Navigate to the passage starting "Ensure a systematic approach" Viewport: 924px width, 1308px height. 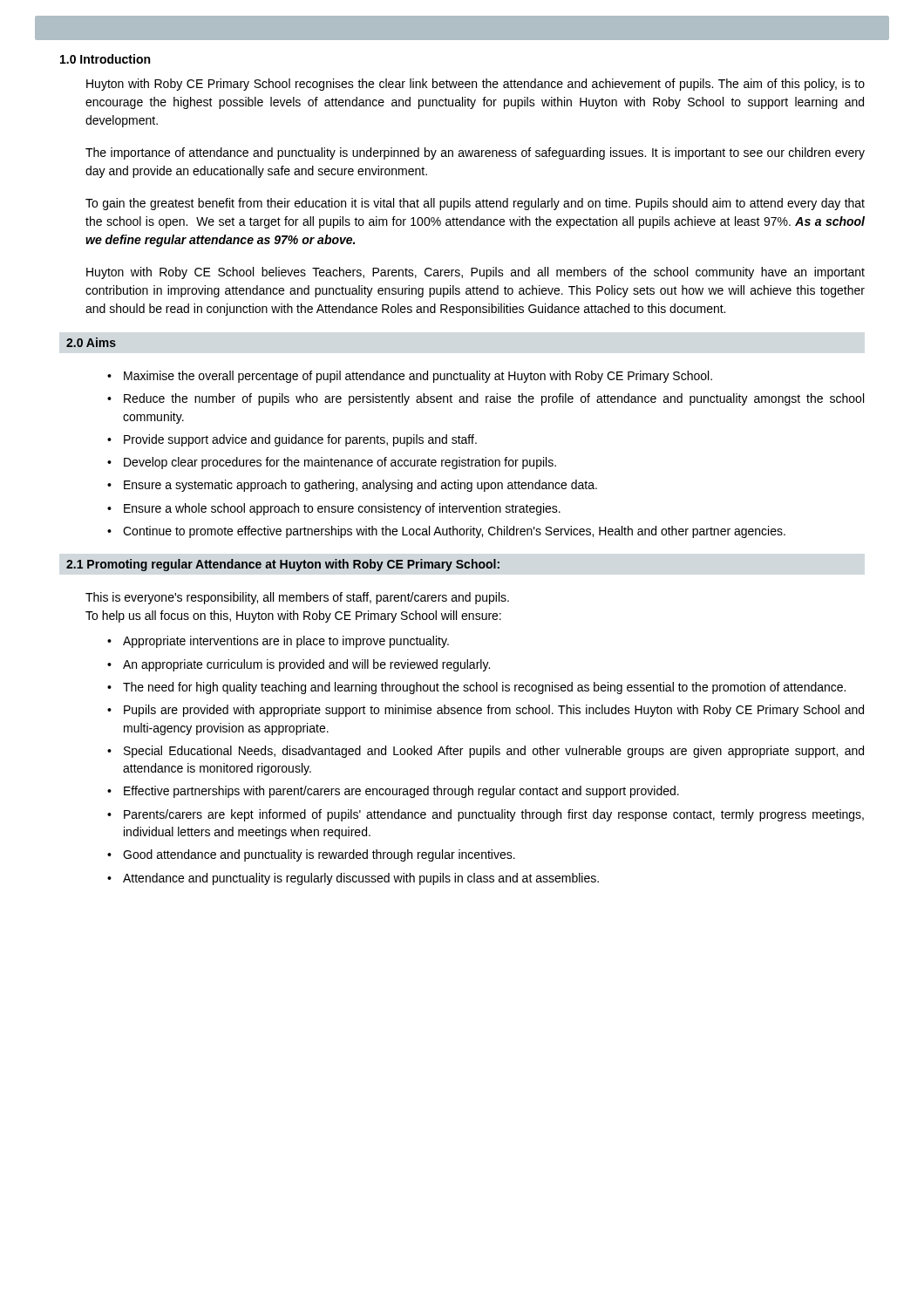[360, 485]
